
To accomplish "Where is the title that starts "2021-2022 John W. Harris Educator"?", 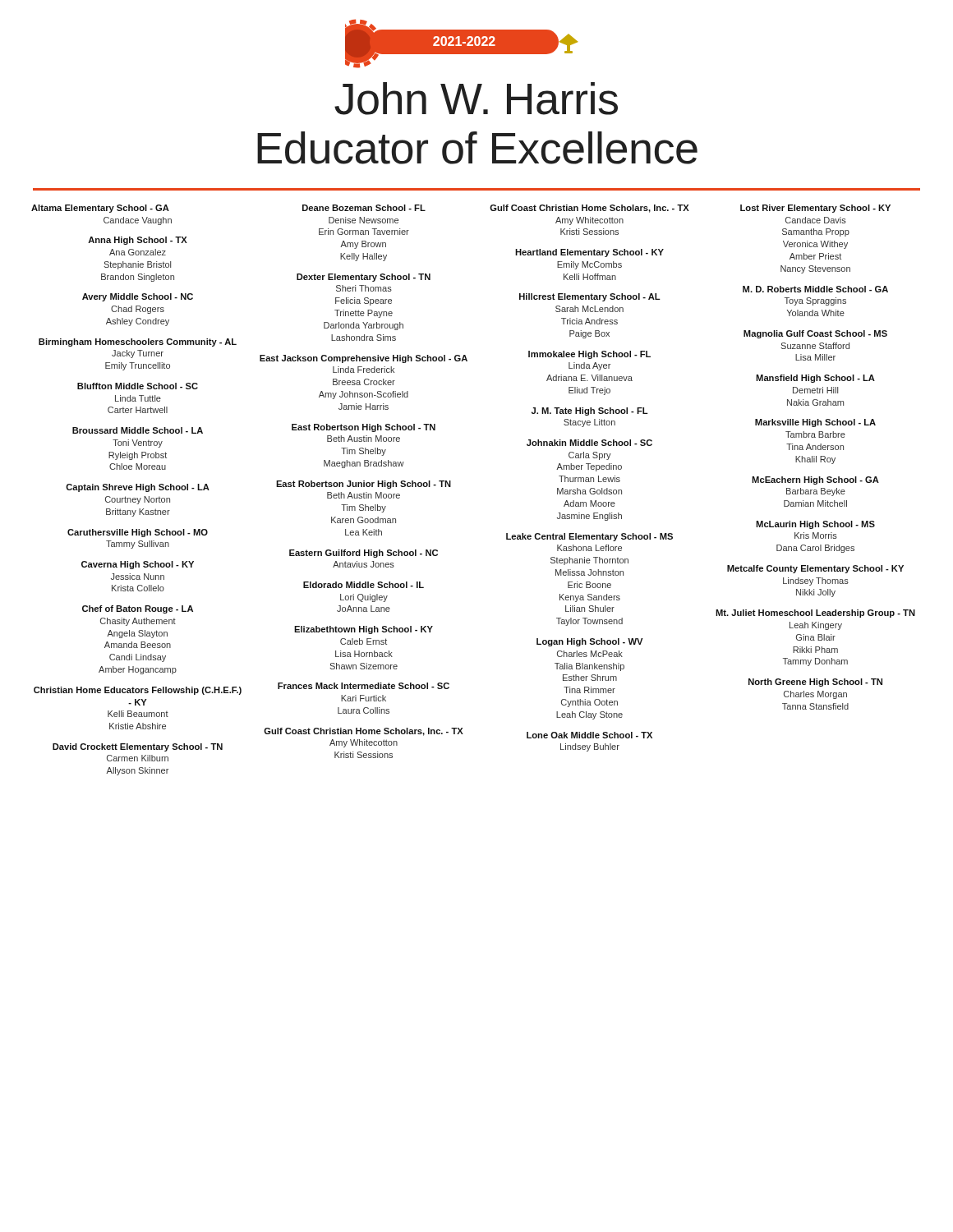I will 476,94.
